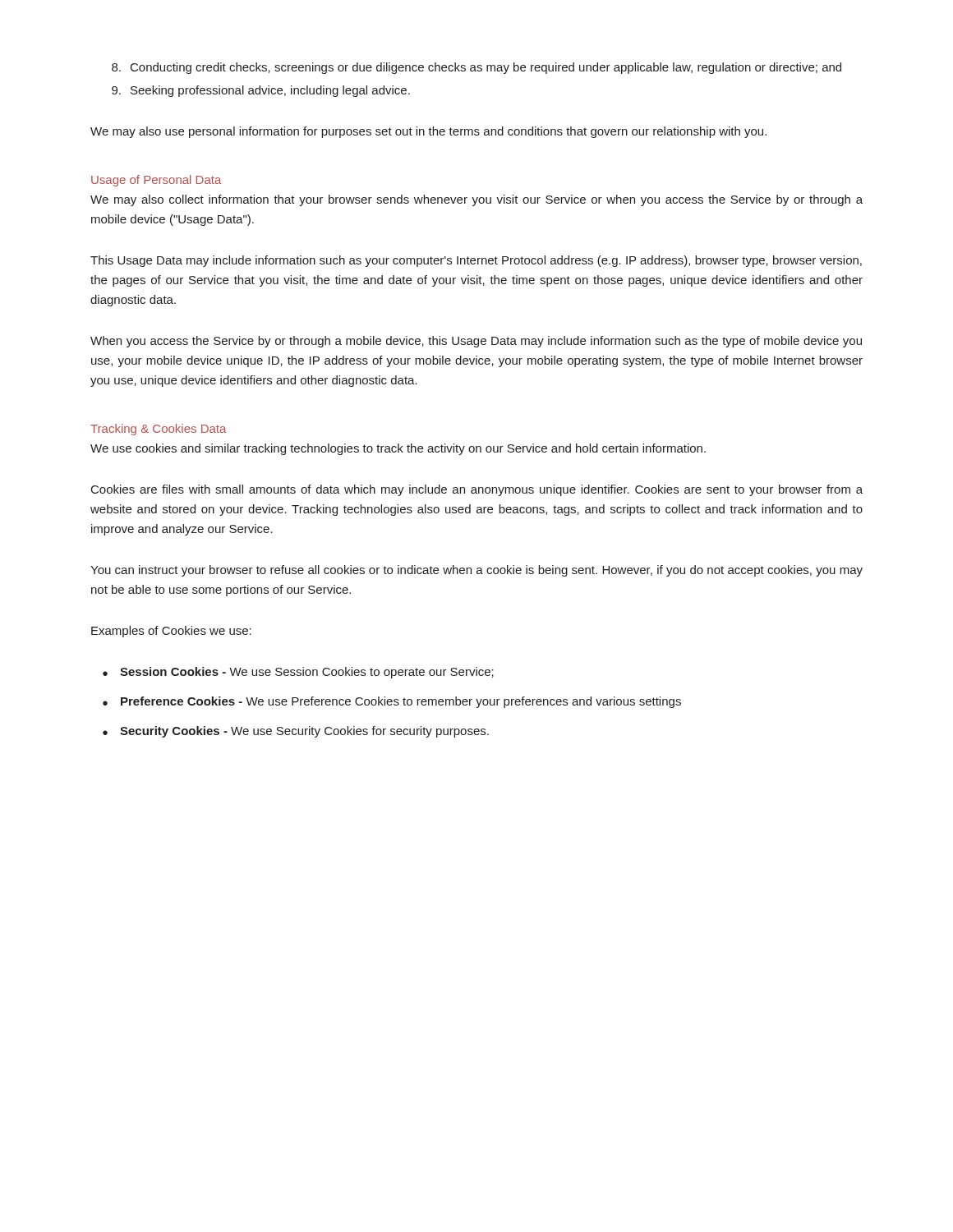This screenshot has height=1232, width=953.
Task: Point to the block beginning "Examples of Cookies we"
Action: 171,630
